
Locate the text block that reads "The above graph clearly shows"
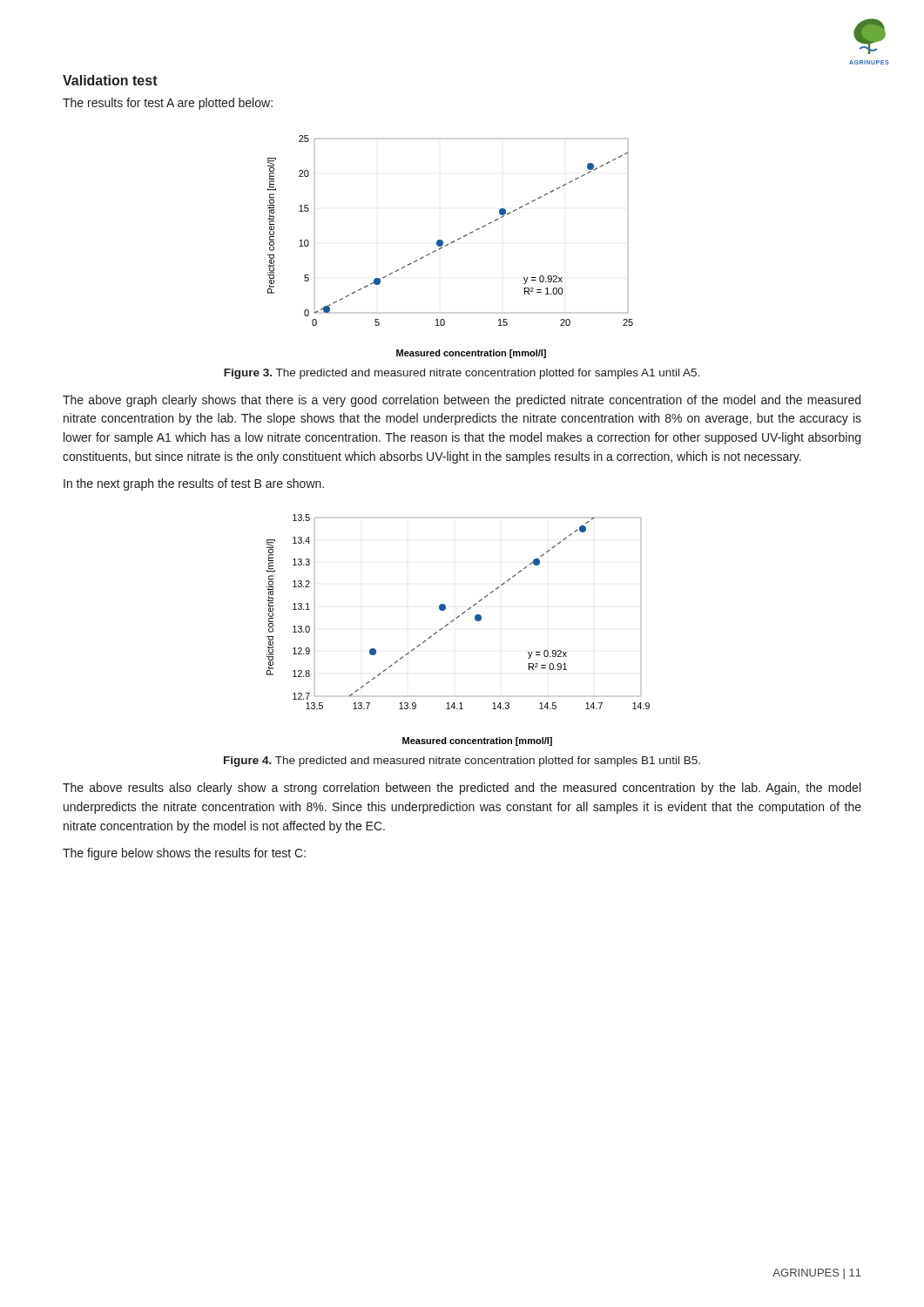tap(462, 428)
